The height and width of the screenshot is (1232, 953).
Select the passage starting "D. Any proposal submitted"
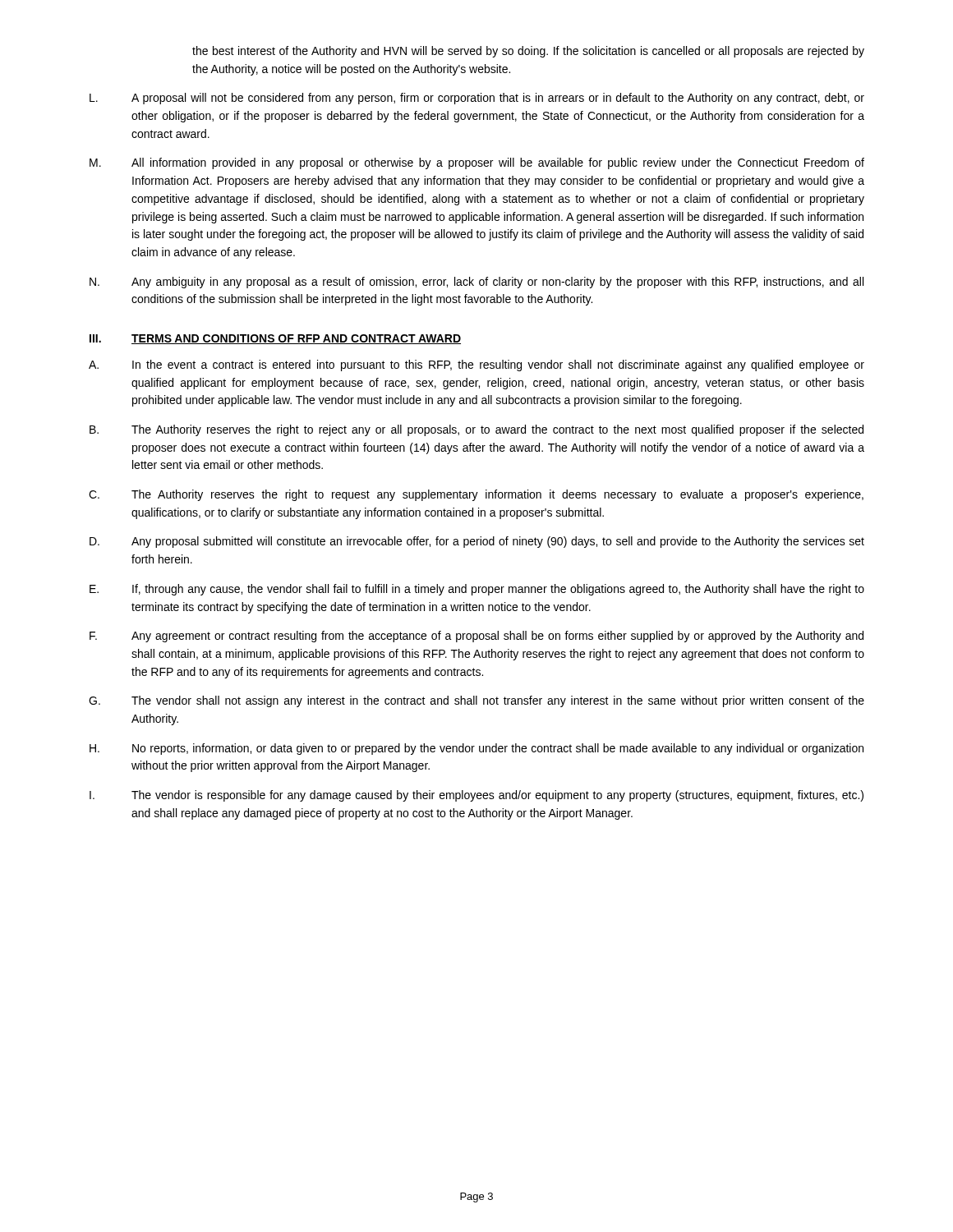476,551
